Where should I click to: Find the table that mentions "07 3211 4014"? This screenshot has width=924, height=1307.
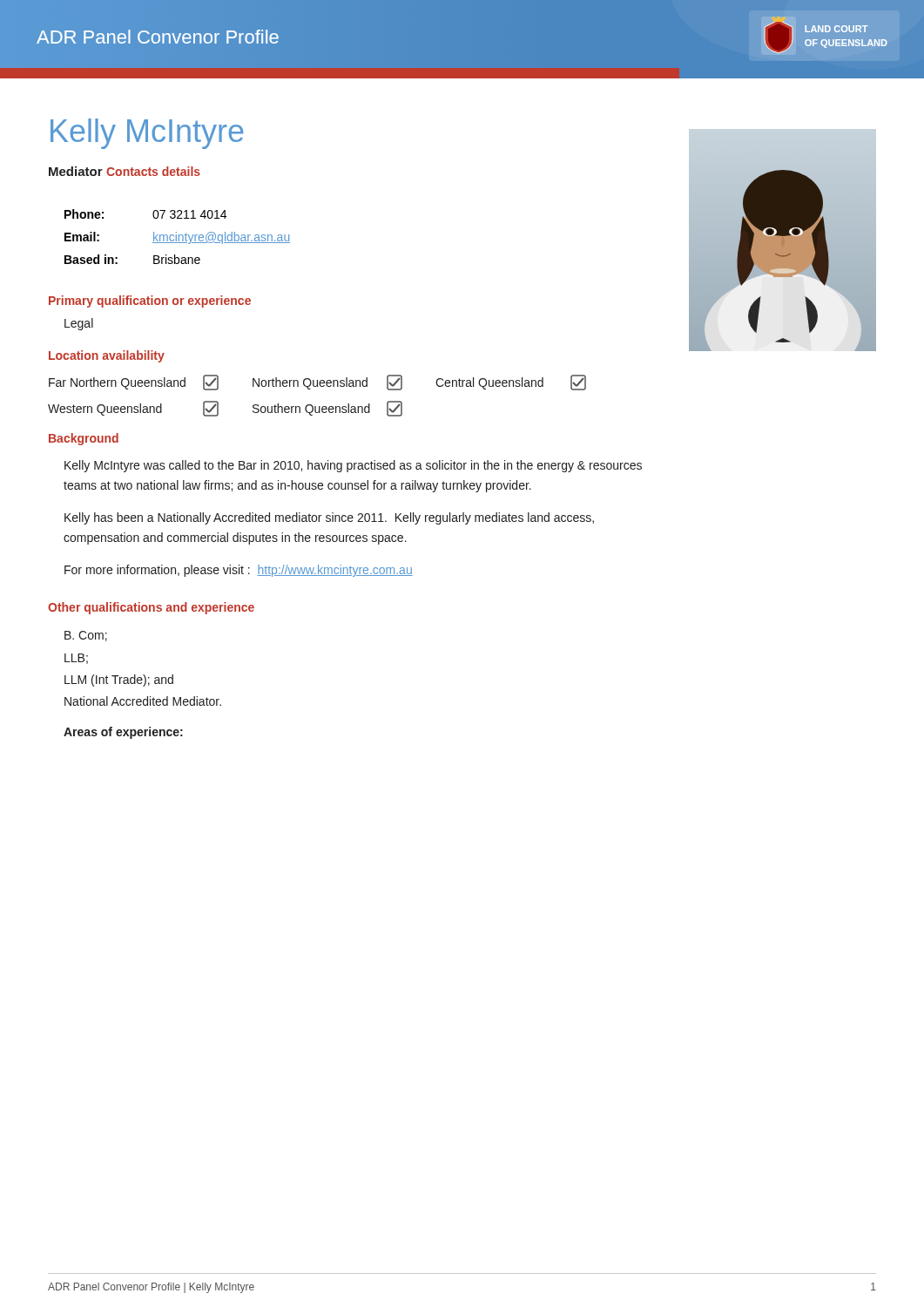(x=462, y=237)
